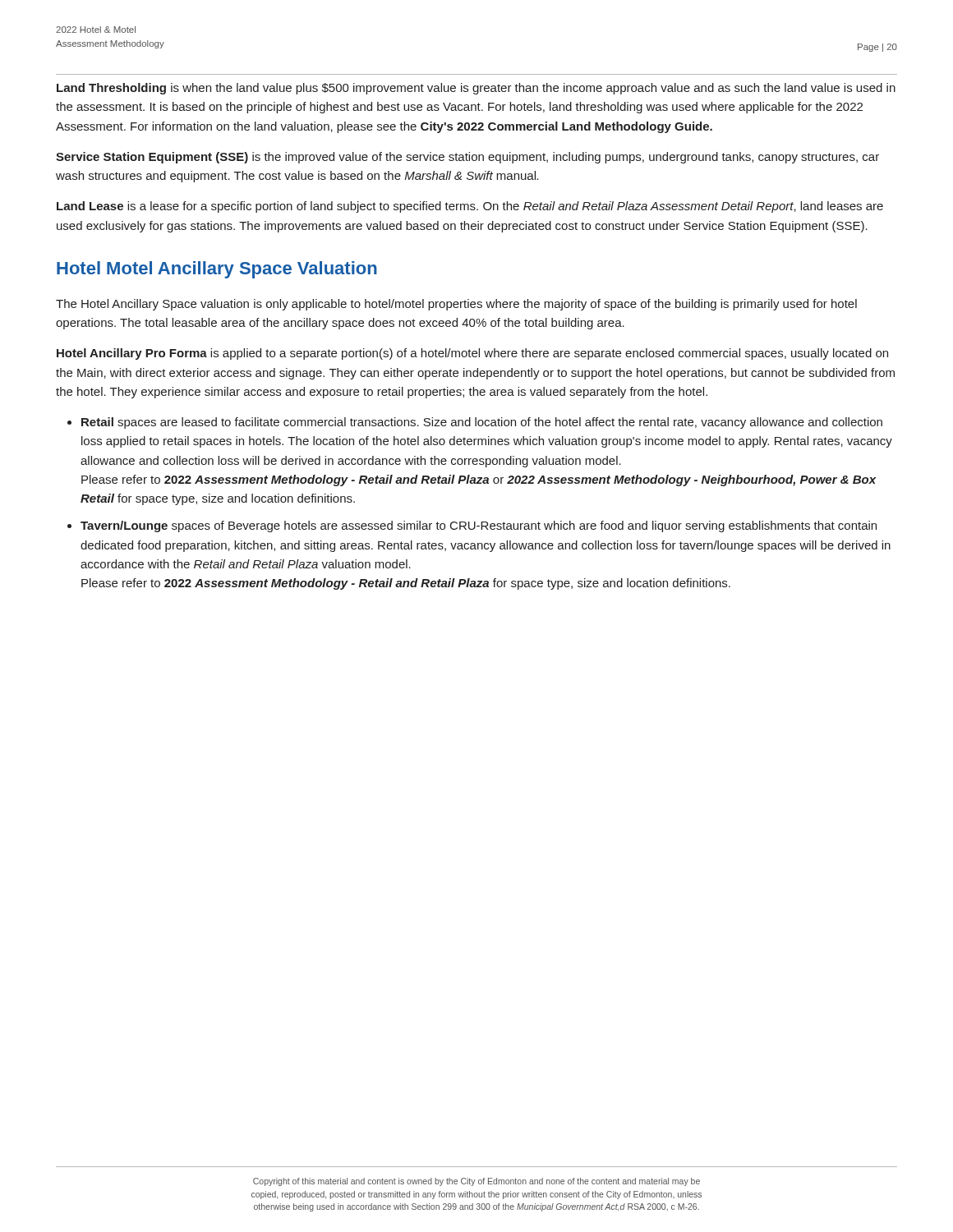The height and width of the screenshot is (1232, 953).
Task: Click on the element starting "Hotel Motel Ancillary Space Valuation"
Action: point(217,268)
